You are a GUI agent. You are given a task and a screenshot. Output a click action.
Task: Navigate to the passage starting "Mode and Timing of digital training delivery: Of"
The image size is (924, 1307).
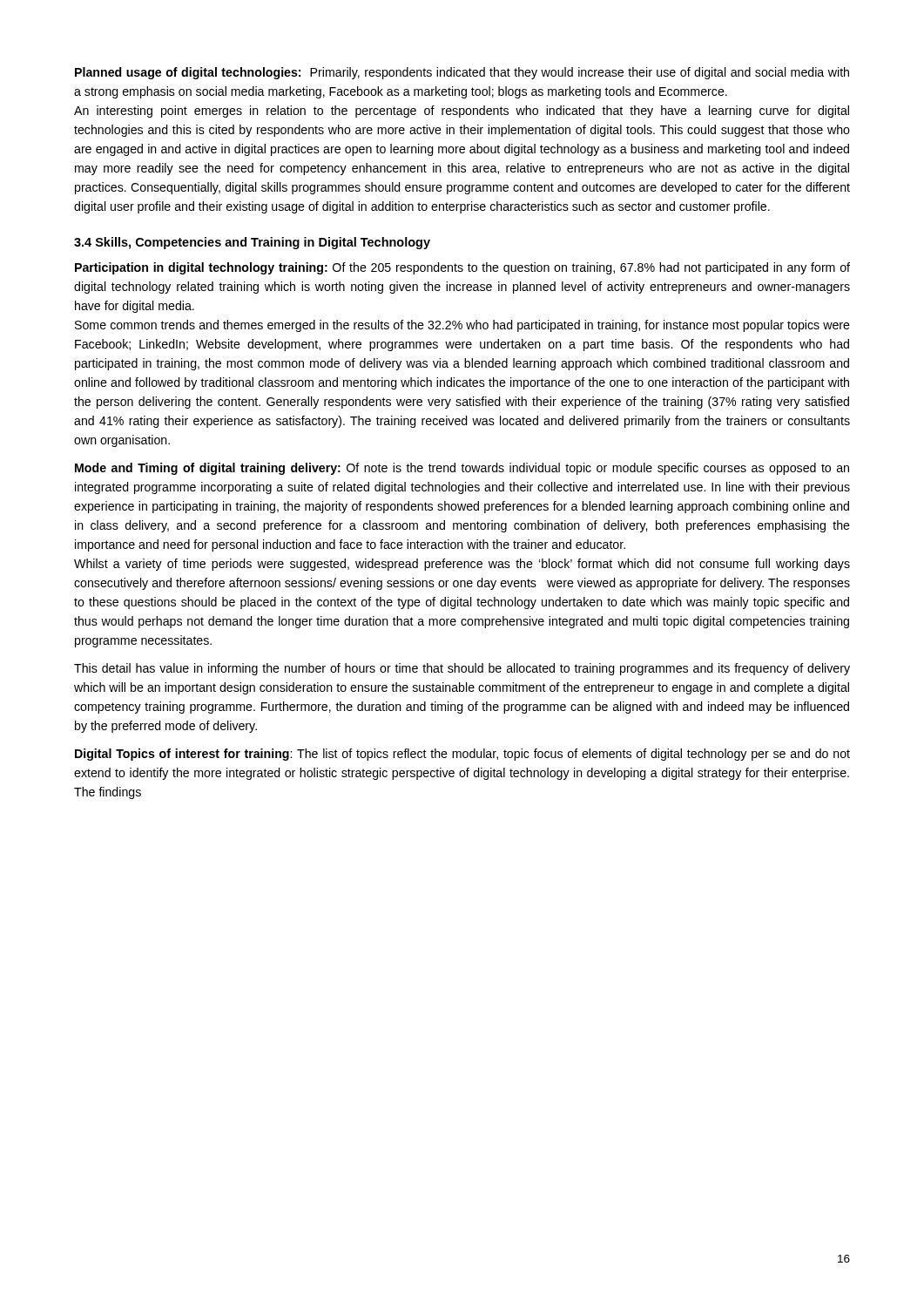coord(462,554)
